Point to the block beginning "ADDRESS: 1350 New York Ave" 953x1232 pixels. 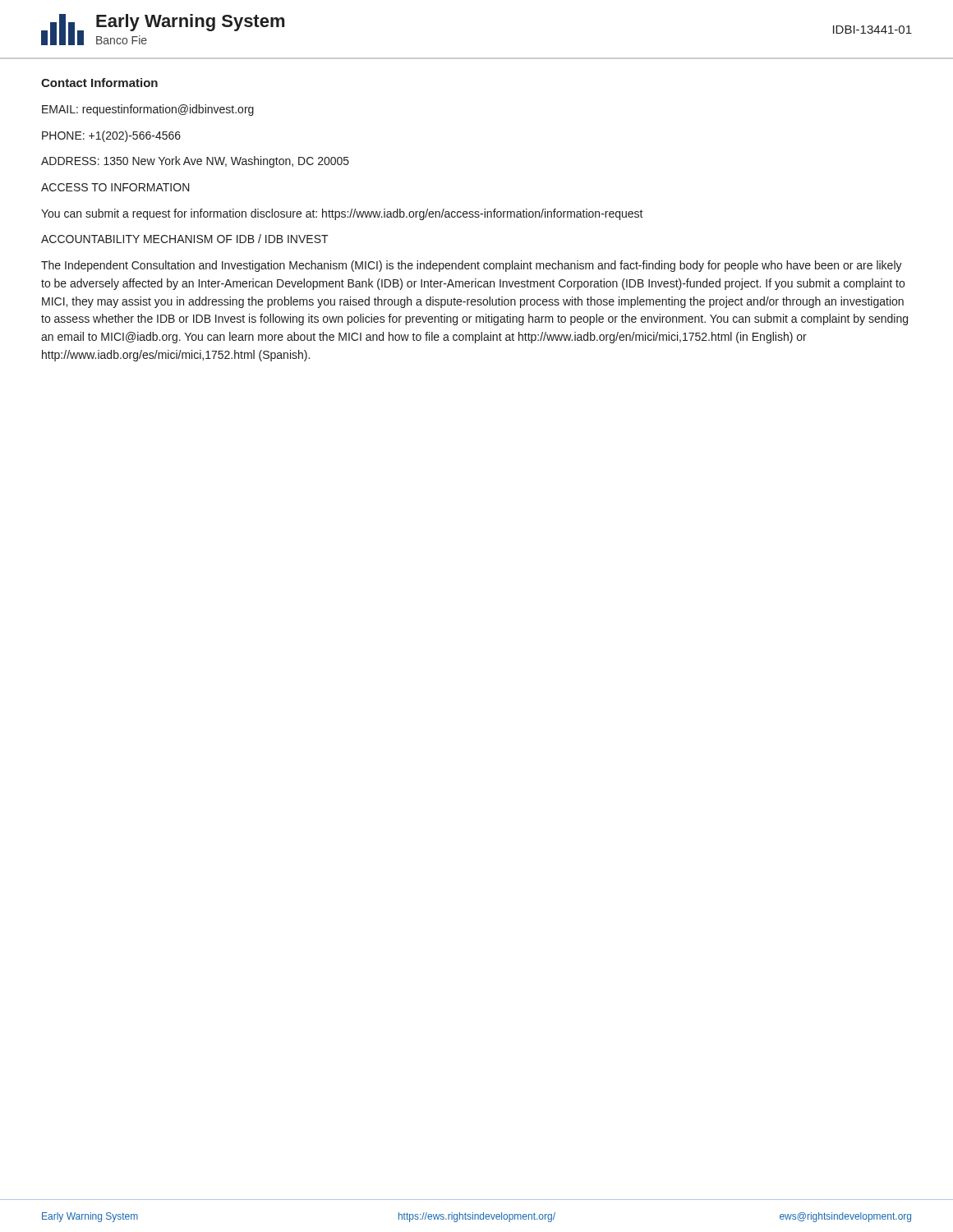pyautogui.click(x=195, y=161)
